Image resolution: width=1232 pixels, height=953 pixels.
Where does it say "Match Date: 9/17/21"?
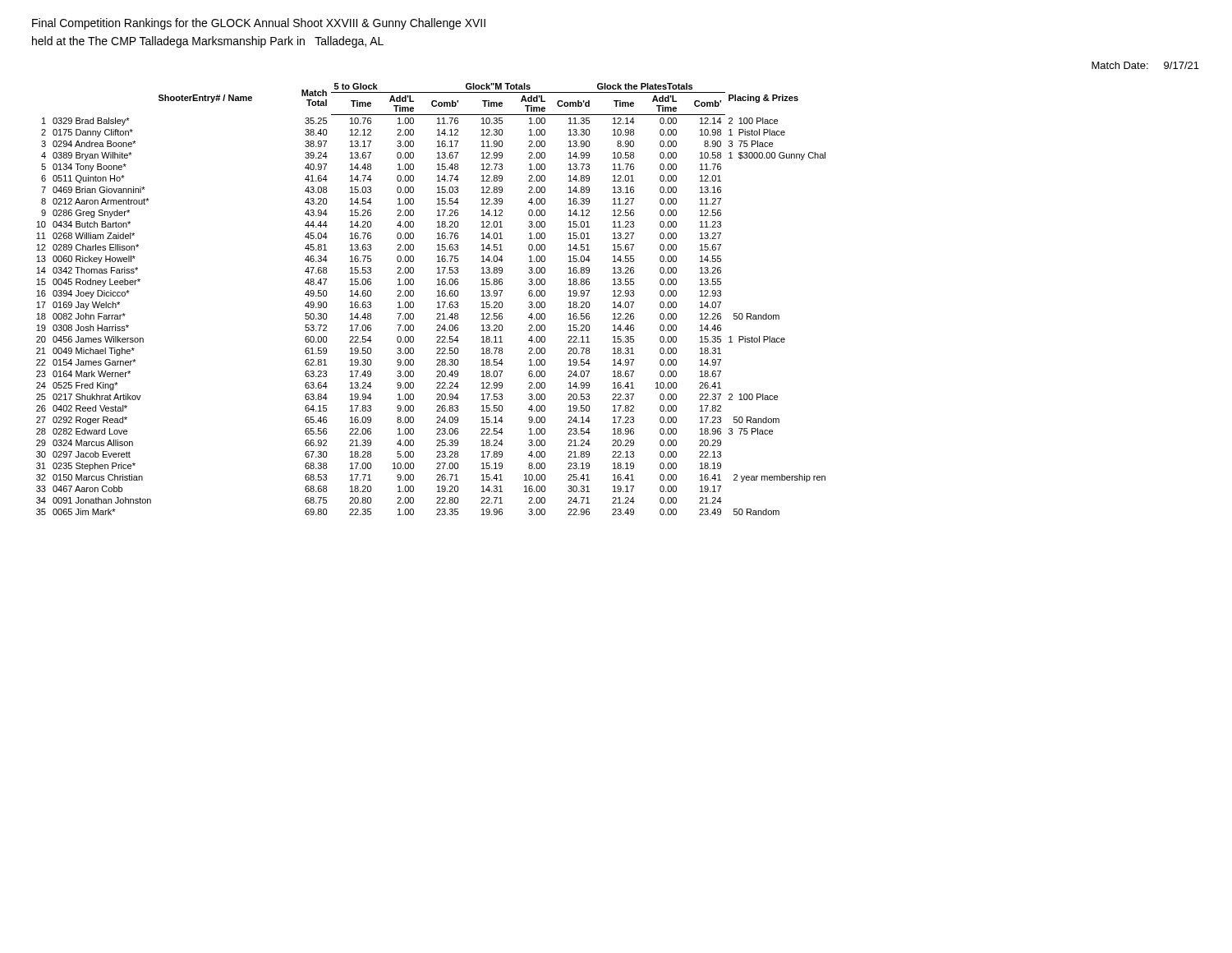(x=1145, y=65)
